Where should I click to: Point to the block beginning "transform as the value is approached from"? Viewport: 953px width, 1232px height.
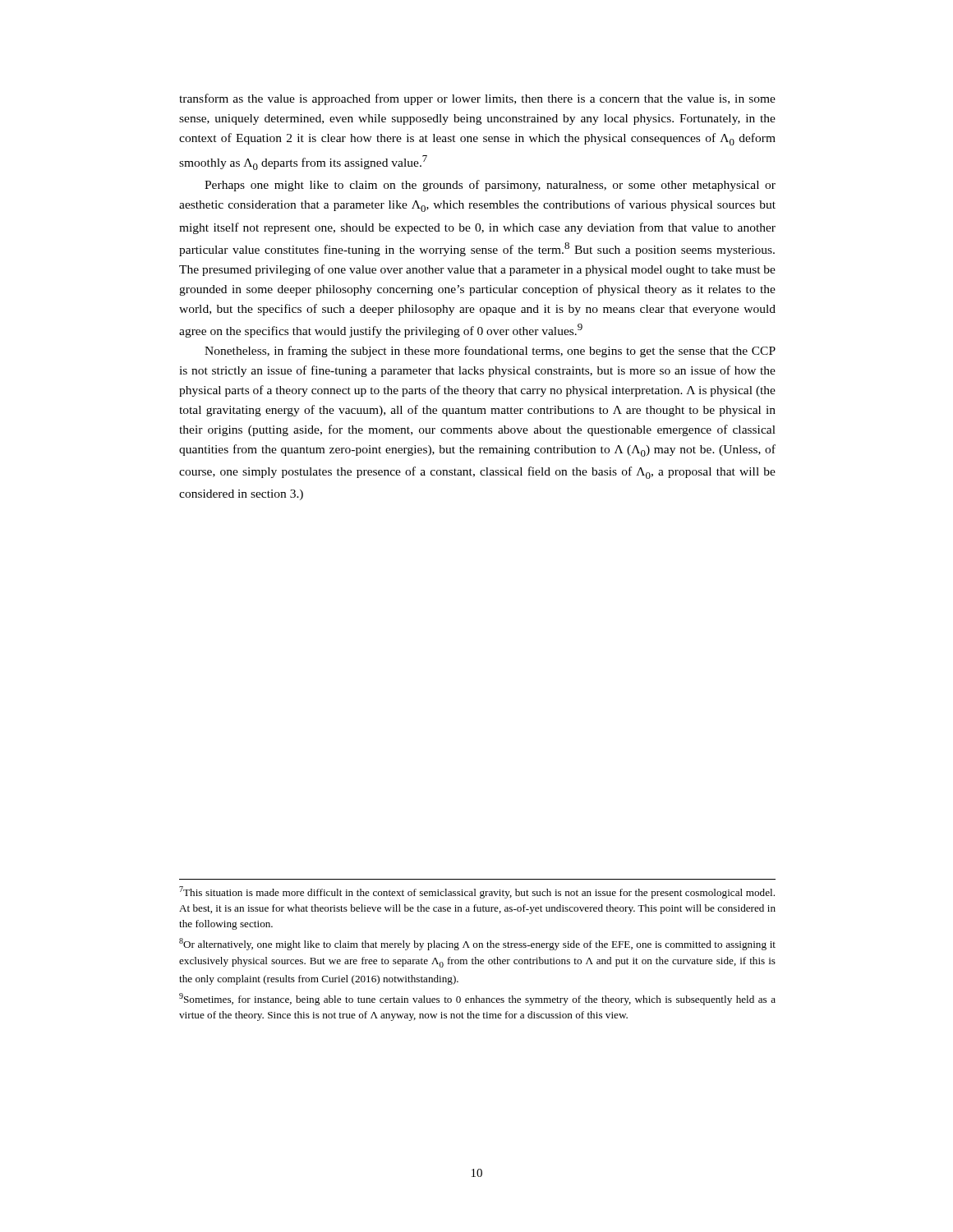[x=477, y=296]
